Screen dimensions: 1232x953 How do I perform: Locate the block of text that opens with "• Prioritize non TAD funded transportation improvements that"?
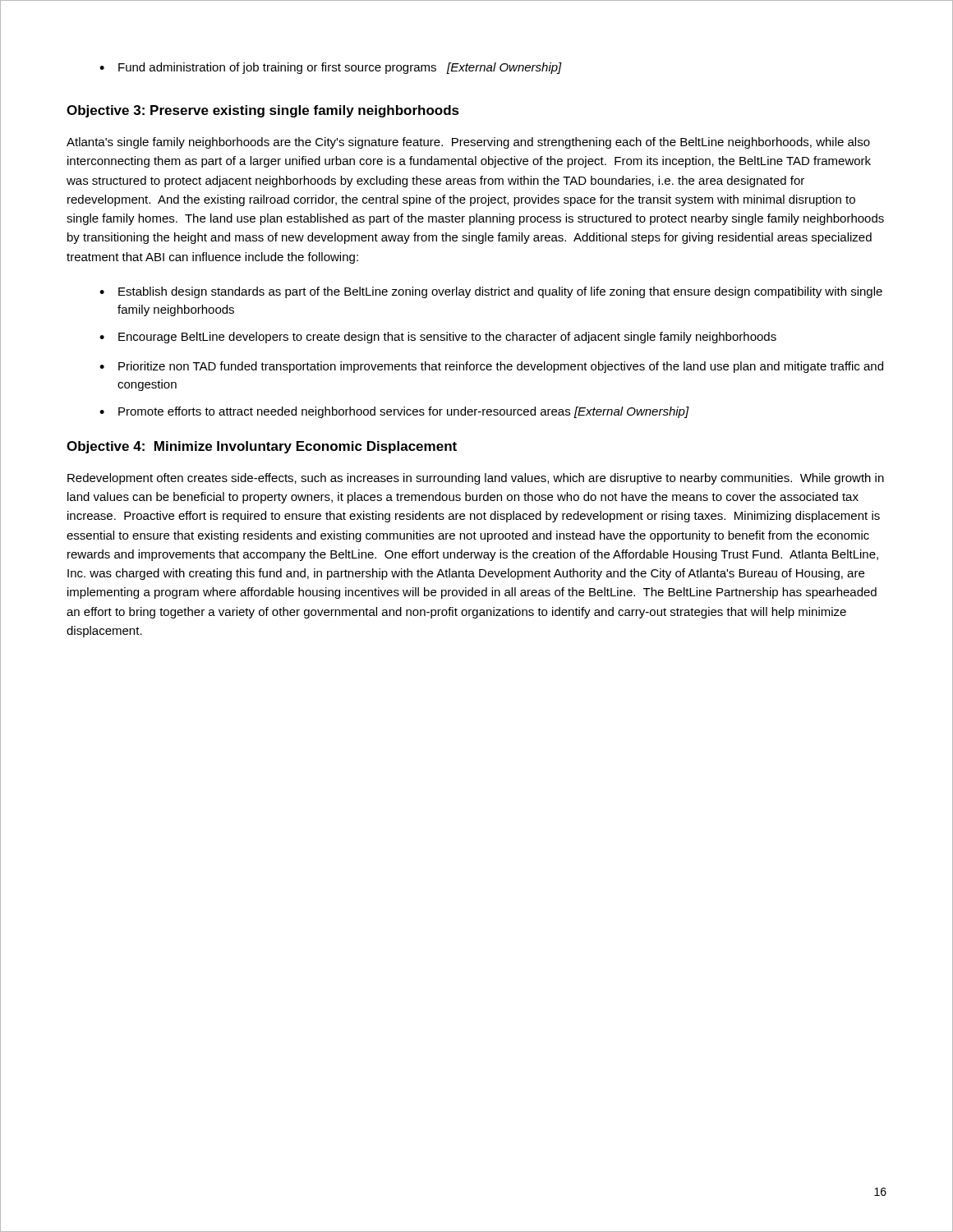coord(493,376)
